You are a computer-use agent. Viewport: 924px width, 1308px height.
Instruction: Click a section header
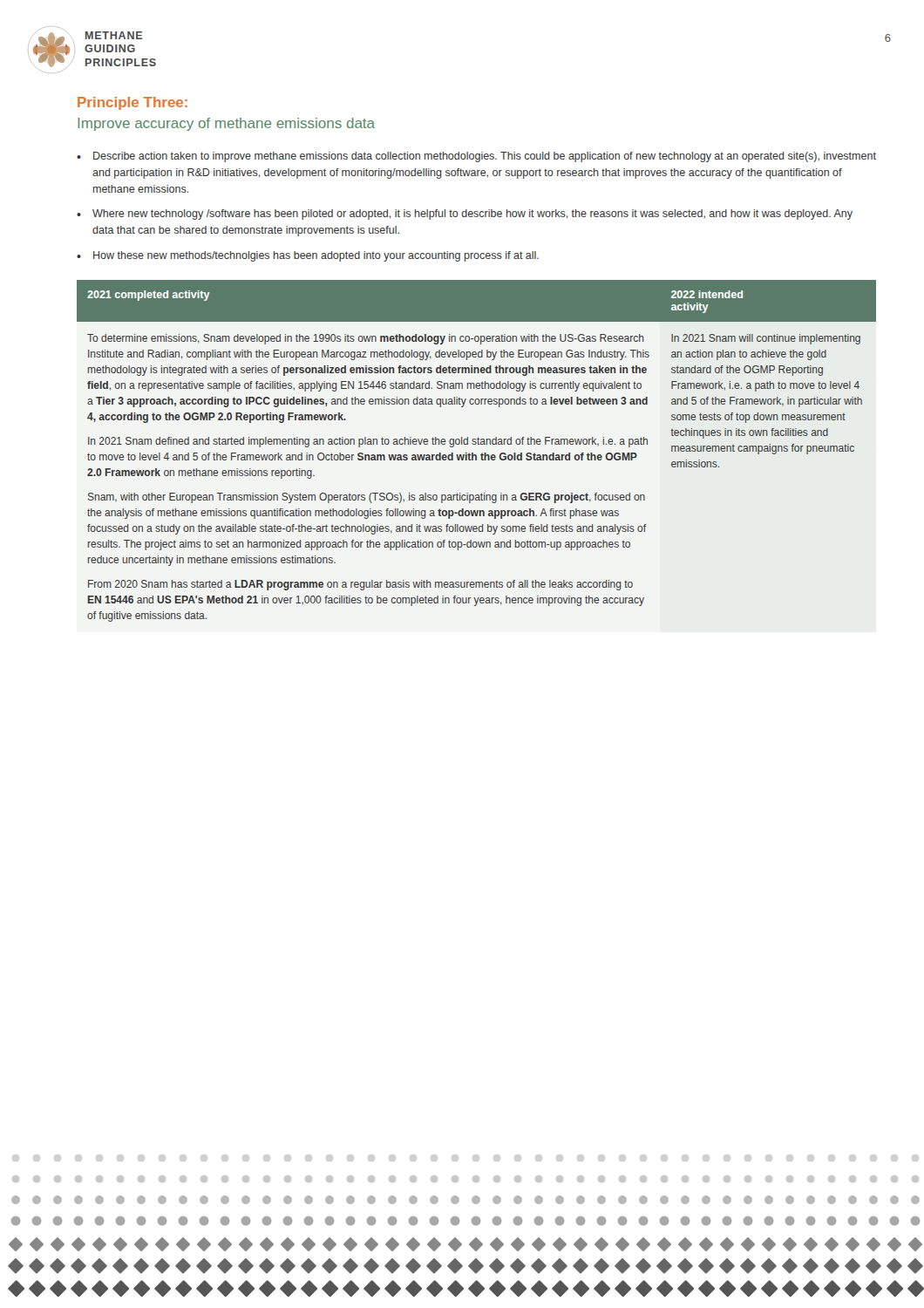[x=226, y=123]
